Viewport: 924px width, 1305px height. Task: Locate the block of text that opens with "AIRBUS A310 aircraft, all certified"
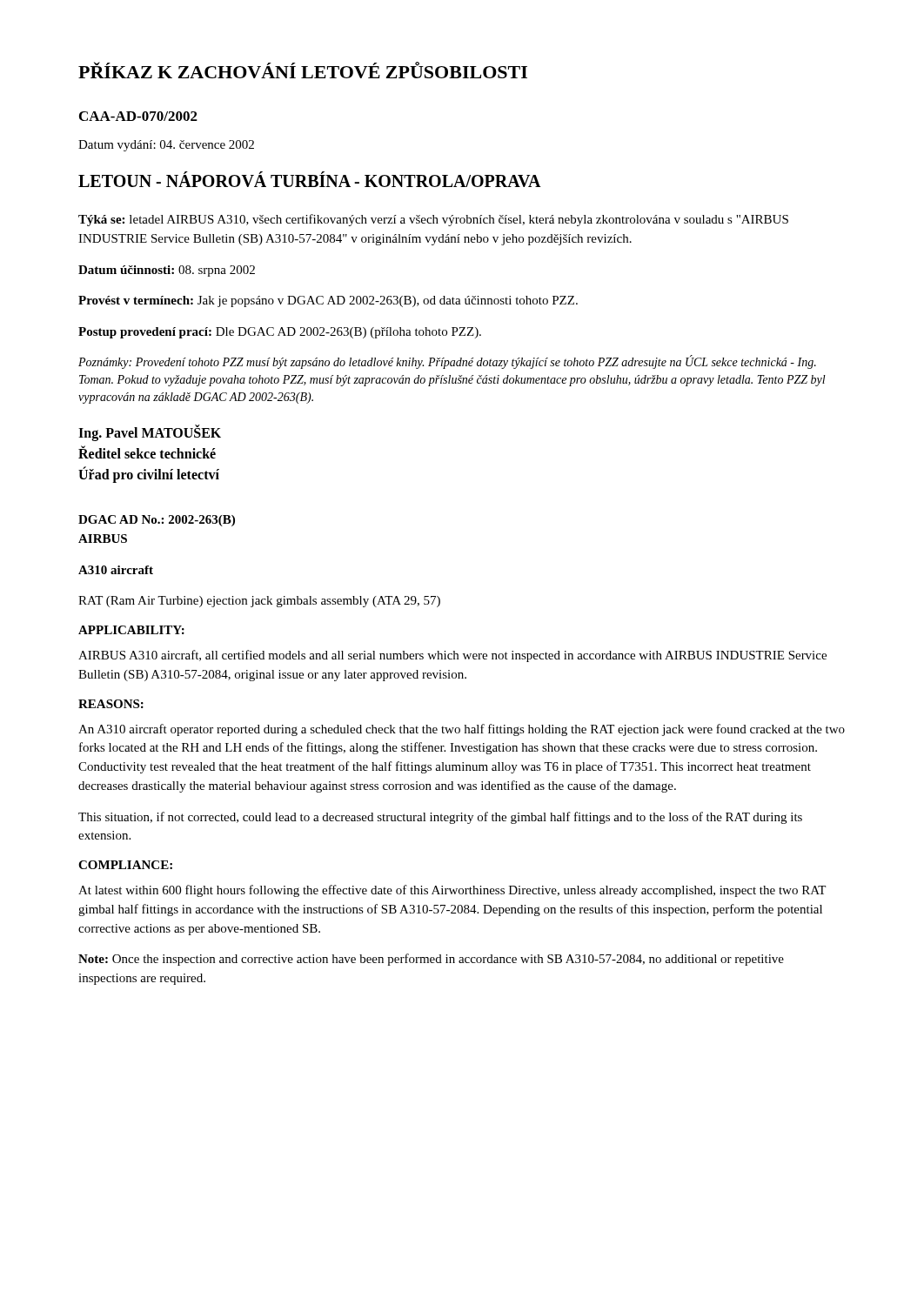pyautogui.click(x=462, y=665)
